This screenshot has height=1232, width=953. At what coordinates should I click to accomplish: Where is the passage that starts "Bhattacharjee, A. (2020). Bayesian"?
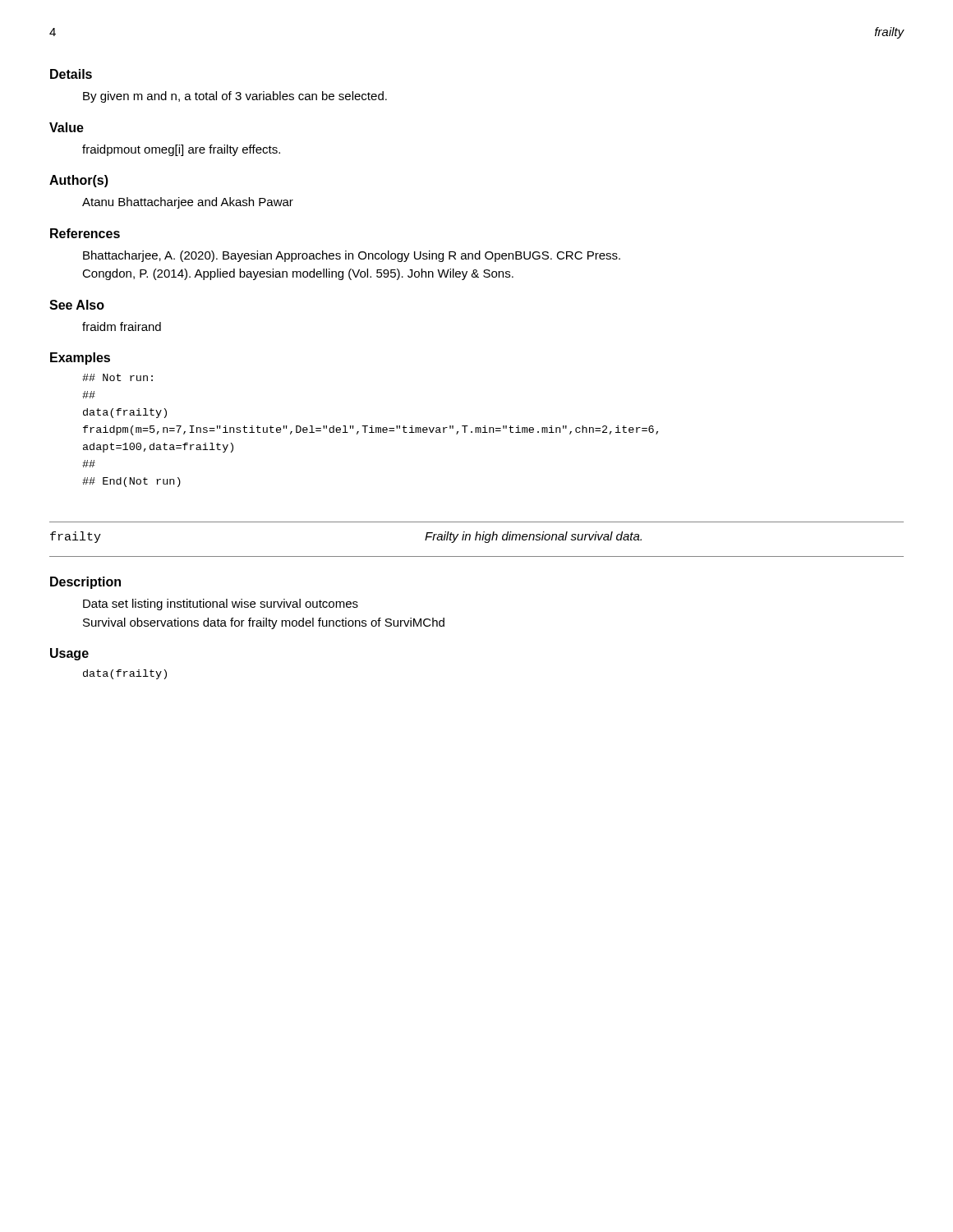352,264
